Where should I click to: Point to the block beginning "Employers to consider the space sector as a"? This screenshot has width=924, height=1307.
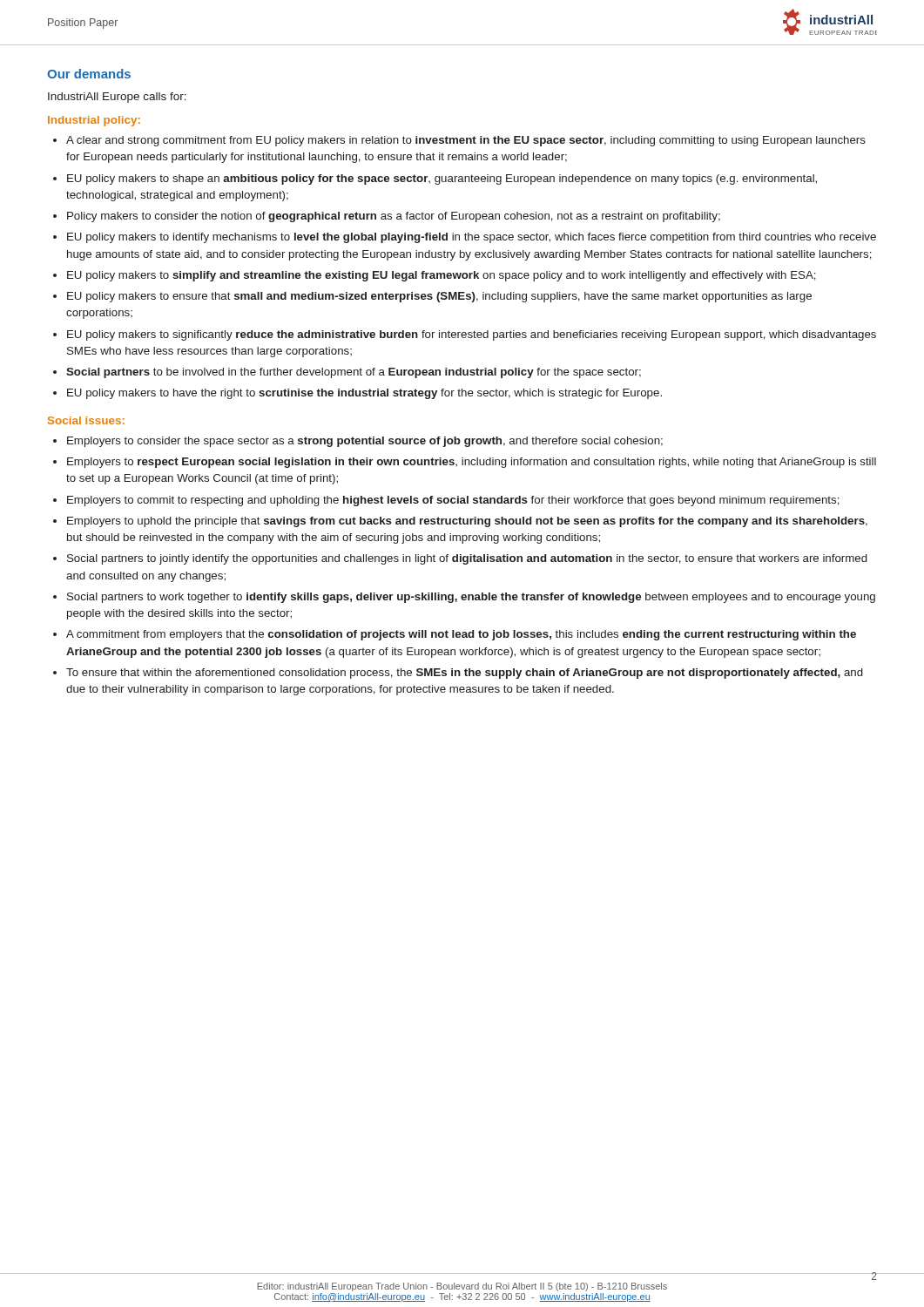click(365, 440)
